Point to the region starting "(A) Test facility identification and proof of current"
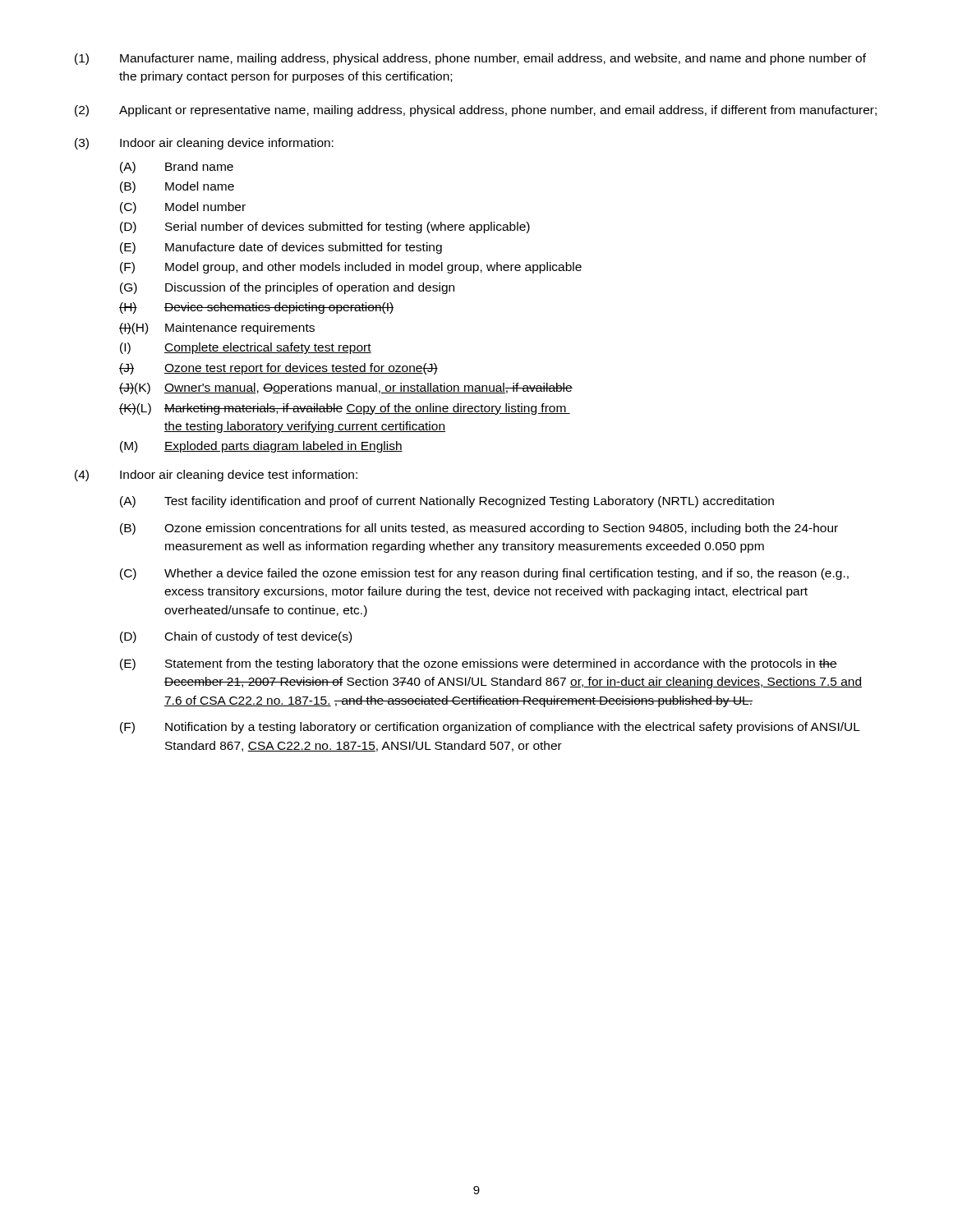Screen dimensions: 1232x953 (x=447, y=502)
